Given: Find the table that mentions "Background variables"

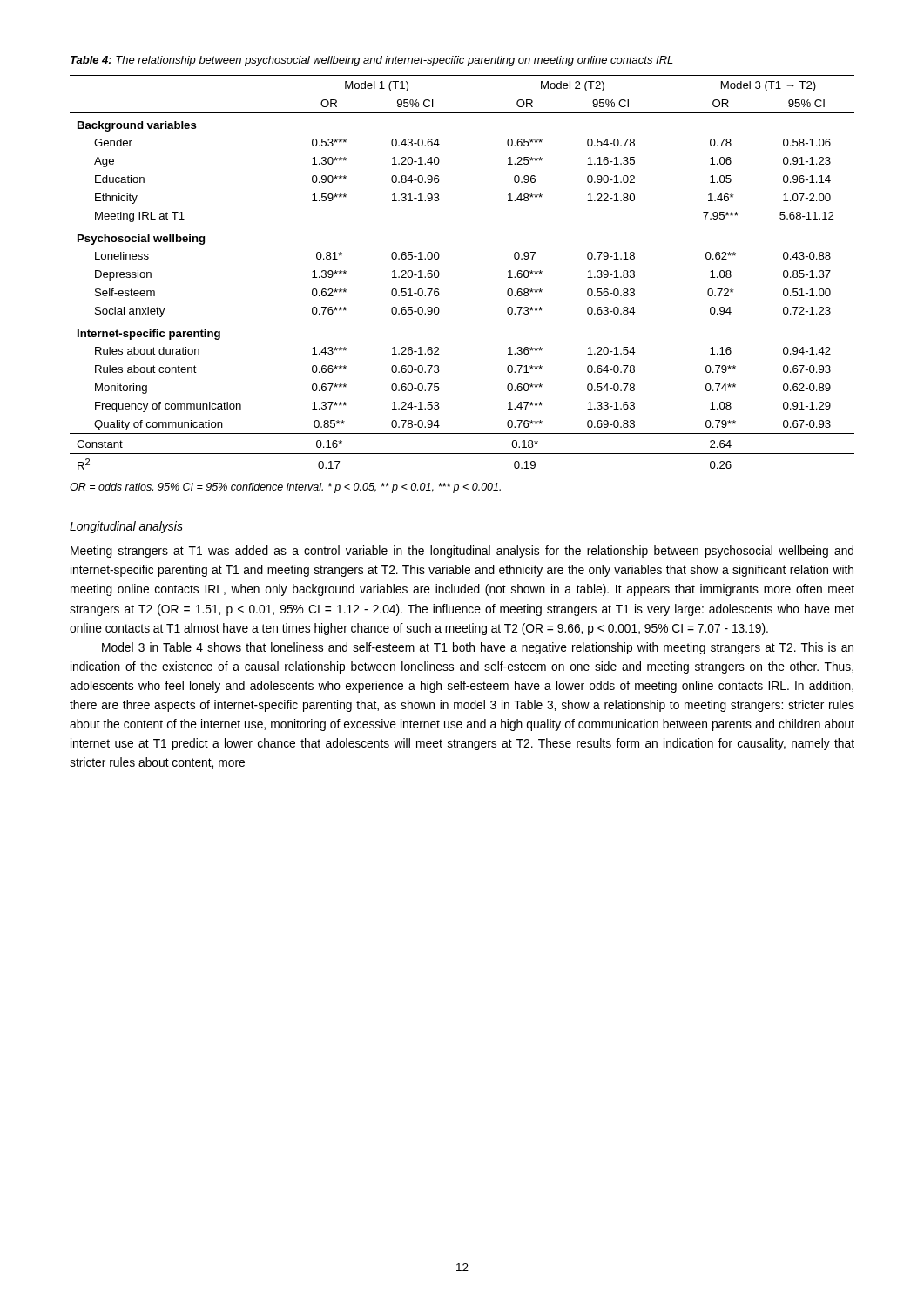Looking at the screenshot, I should click(x=462, y=275).
